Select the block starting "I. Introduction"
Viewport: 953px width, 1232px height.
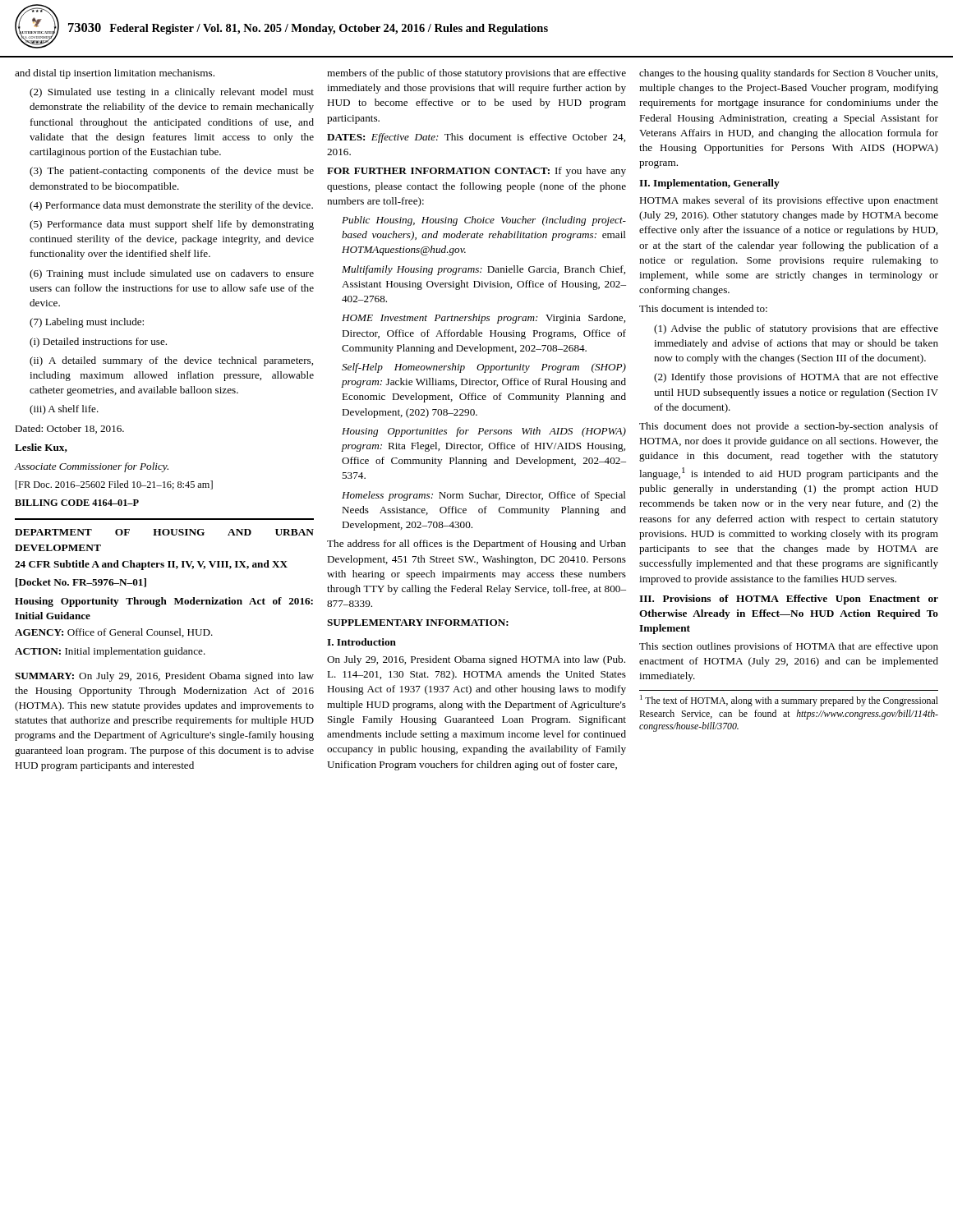361,642
